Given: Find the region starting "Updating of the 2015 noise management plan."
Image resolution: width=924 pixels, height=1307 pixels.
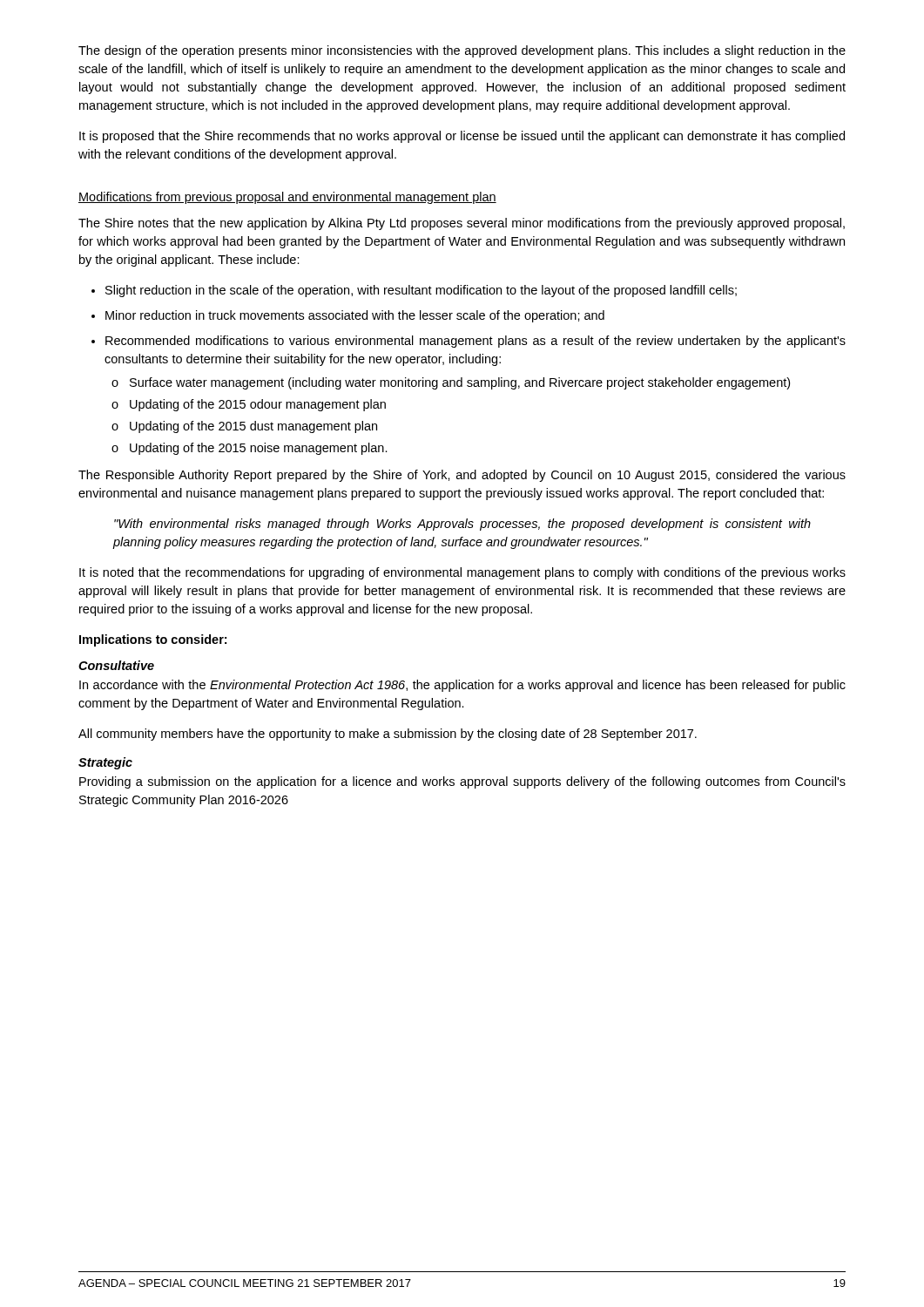Looking at the screenshot, I should click(258, 448).
